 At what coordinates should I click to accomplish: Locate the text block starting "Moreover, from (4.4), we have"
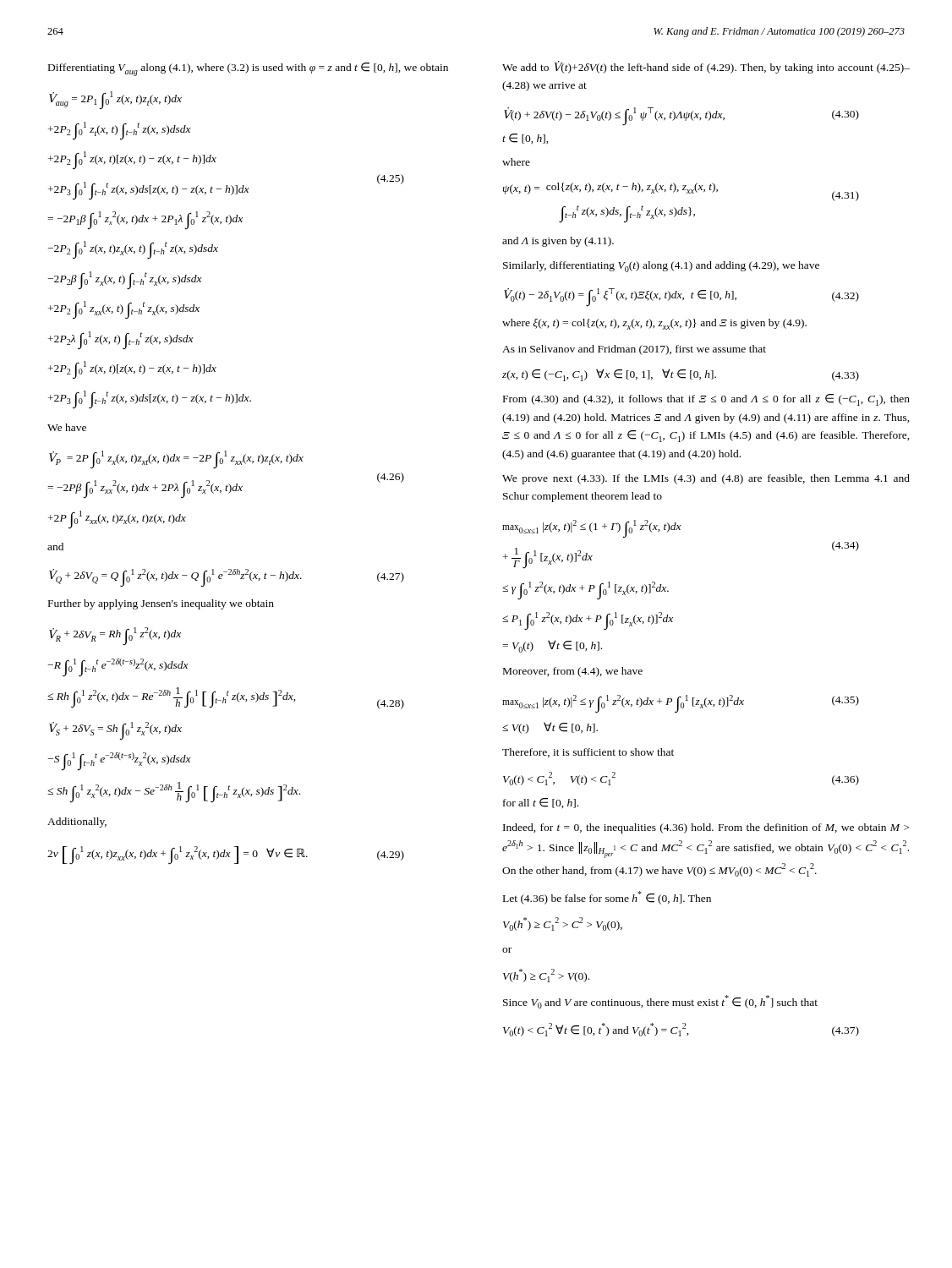pyautogui.click(x=572, y=671)
